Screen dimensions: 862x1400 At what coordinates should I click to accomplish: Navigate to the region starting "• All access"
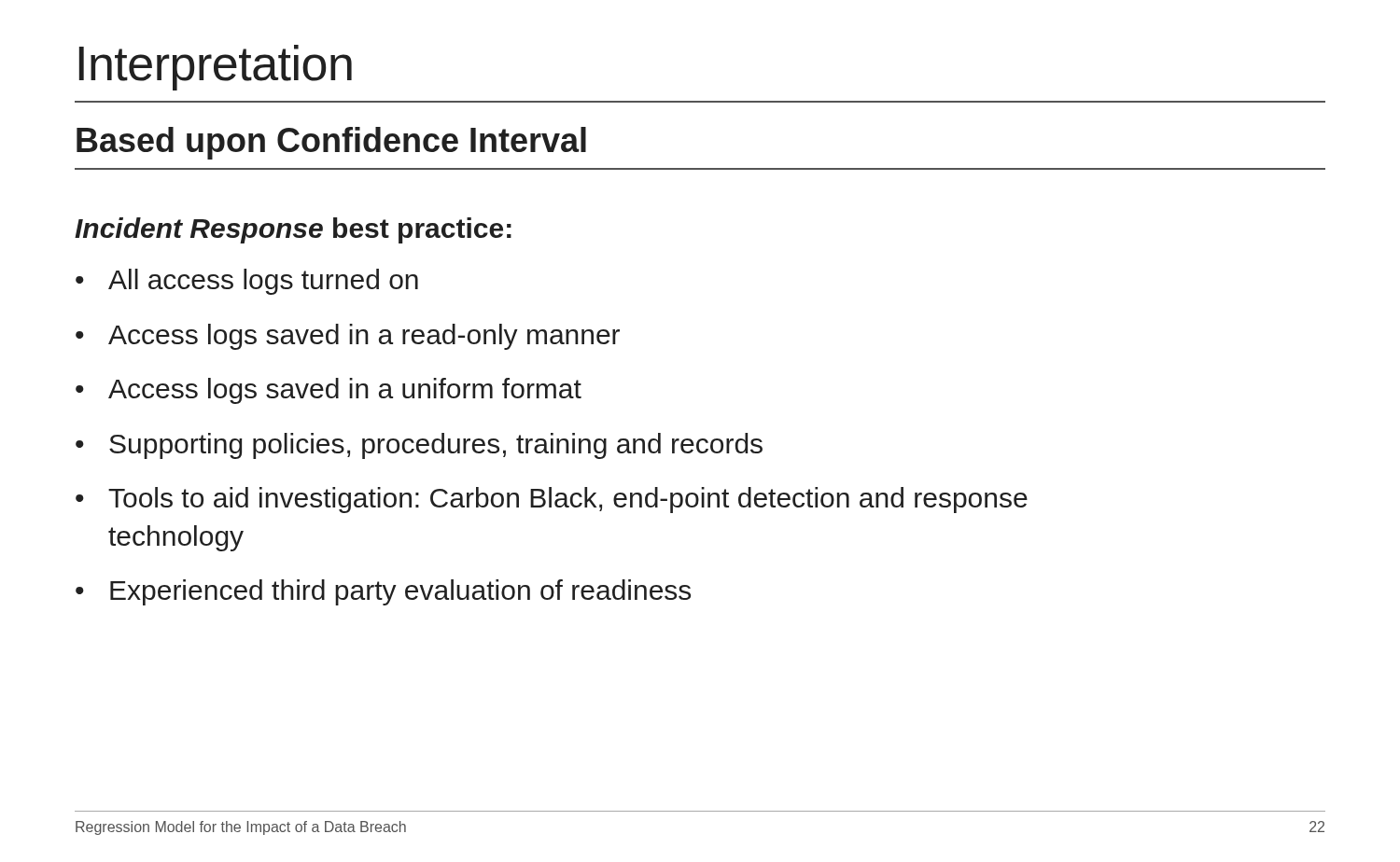pyautogui.click(x=247, y=282)
